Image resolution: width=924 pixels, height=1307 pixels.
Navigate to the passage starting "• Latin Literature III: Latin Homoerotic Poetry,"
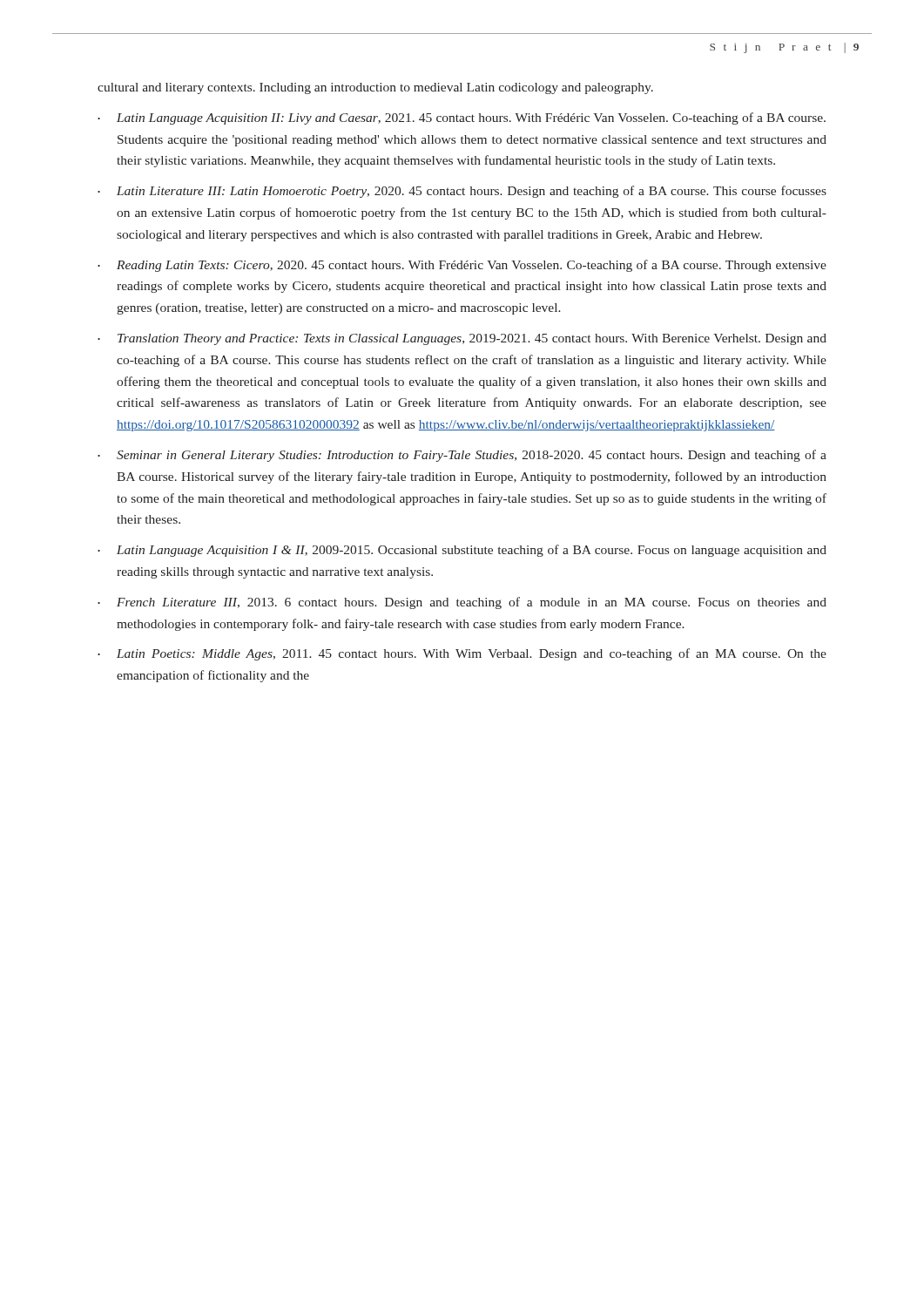click(462, 213)
